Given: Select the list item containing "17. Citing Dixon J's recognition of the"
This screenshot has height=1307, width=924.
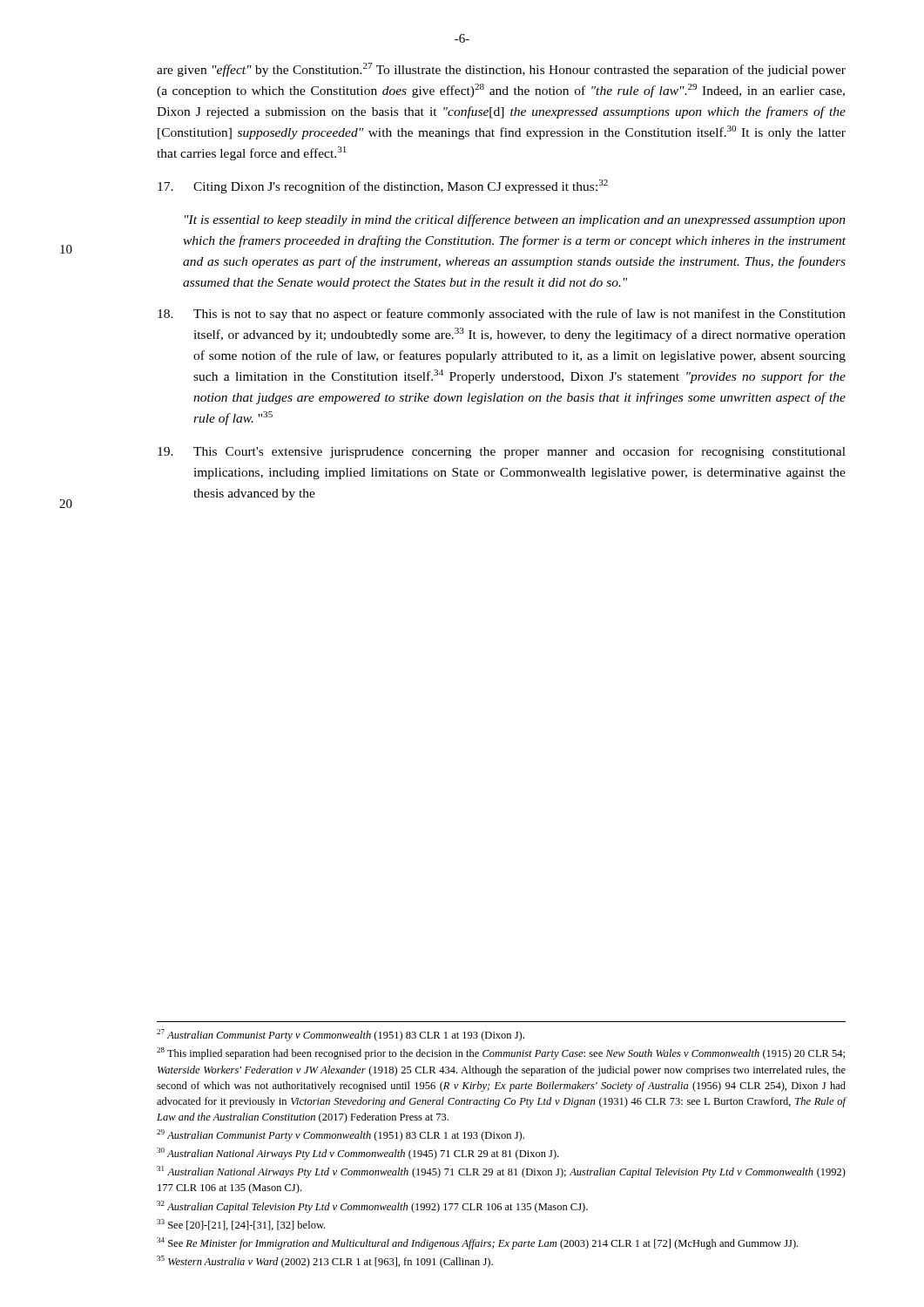Looking at the screenshot, I should click(x=382, y=187).
